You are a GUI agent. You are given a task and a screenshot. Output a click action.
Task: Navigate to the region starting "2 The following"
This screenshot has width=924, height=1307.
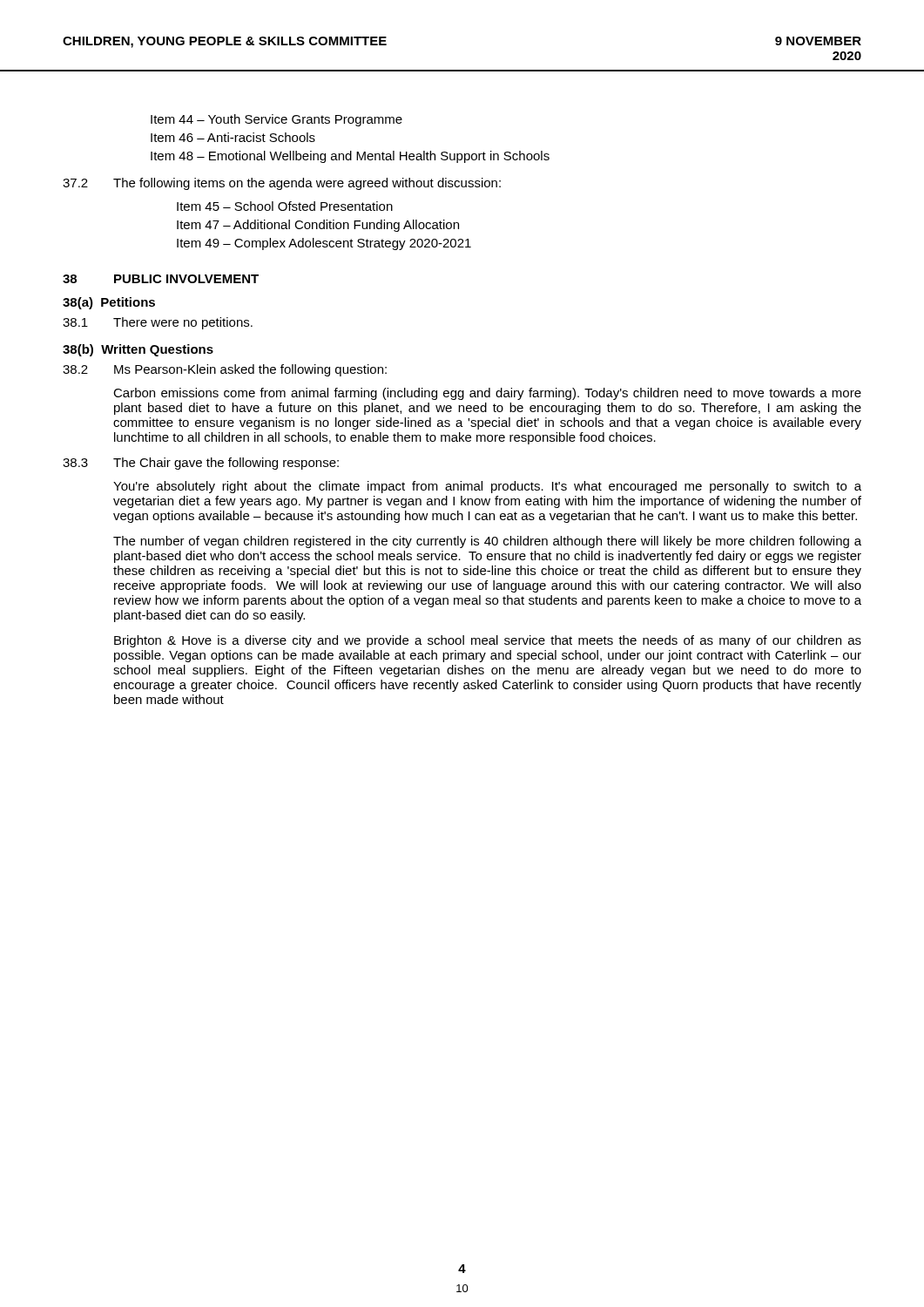(462, 183)
